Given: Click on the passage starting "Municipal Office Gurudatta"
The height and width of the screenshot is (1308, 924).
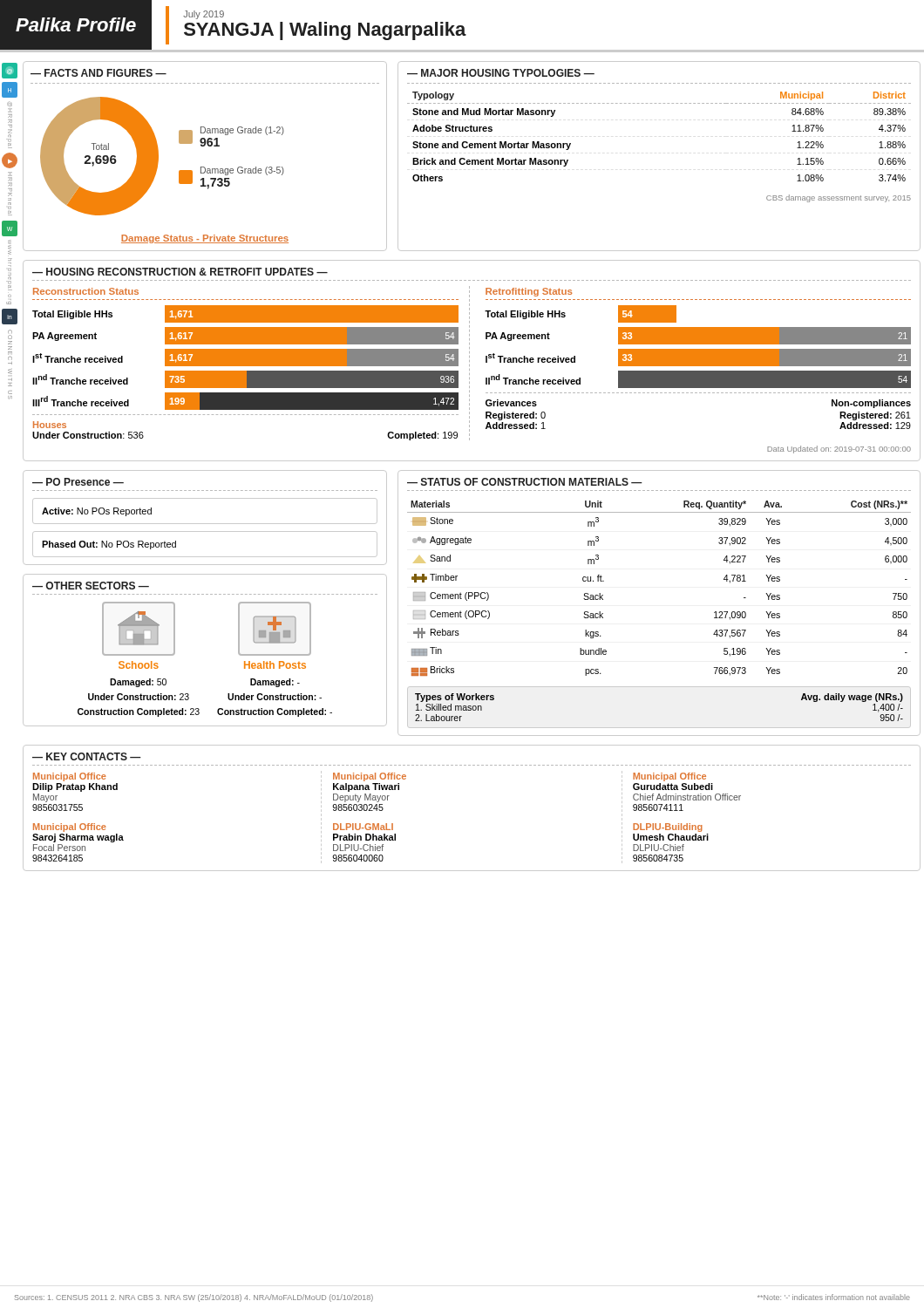Looking at the screenshot, I should (669, 777).
